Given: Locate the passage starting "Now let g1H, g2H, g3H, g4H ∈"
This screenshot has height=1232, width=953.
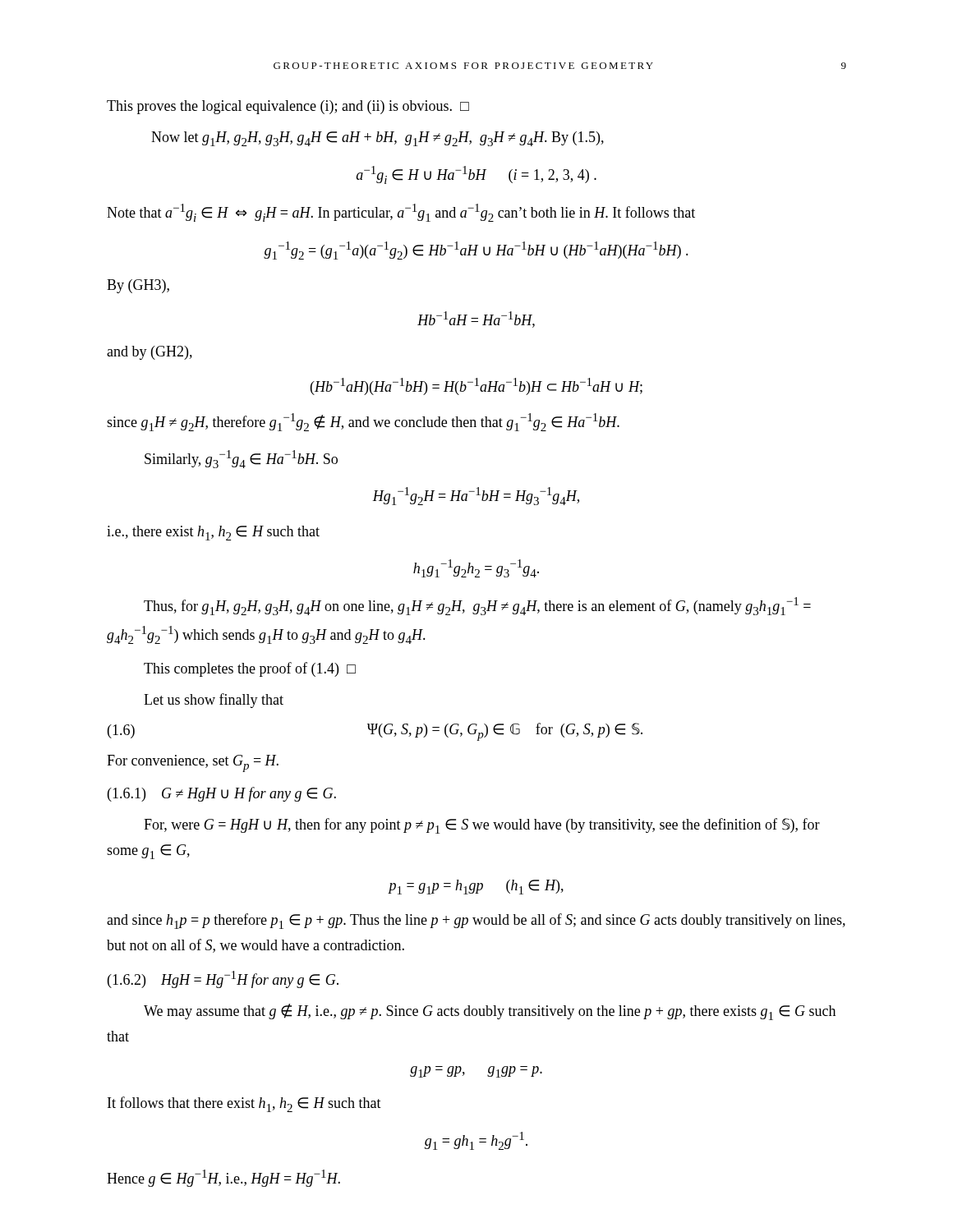Looking at the screenshot, I should (476, 139).
